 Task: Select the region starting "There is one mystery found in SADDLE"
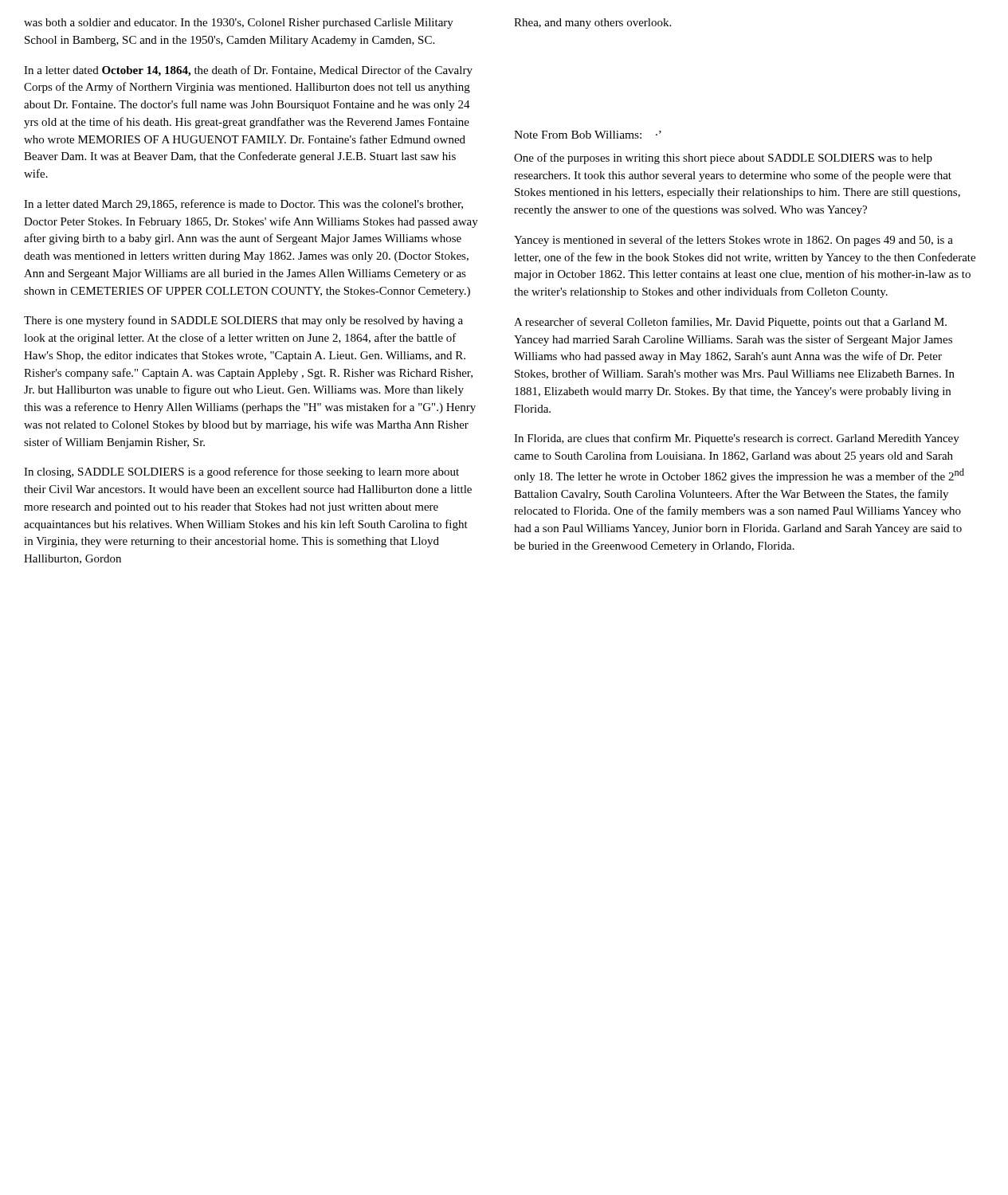click(x=250, y=381)
